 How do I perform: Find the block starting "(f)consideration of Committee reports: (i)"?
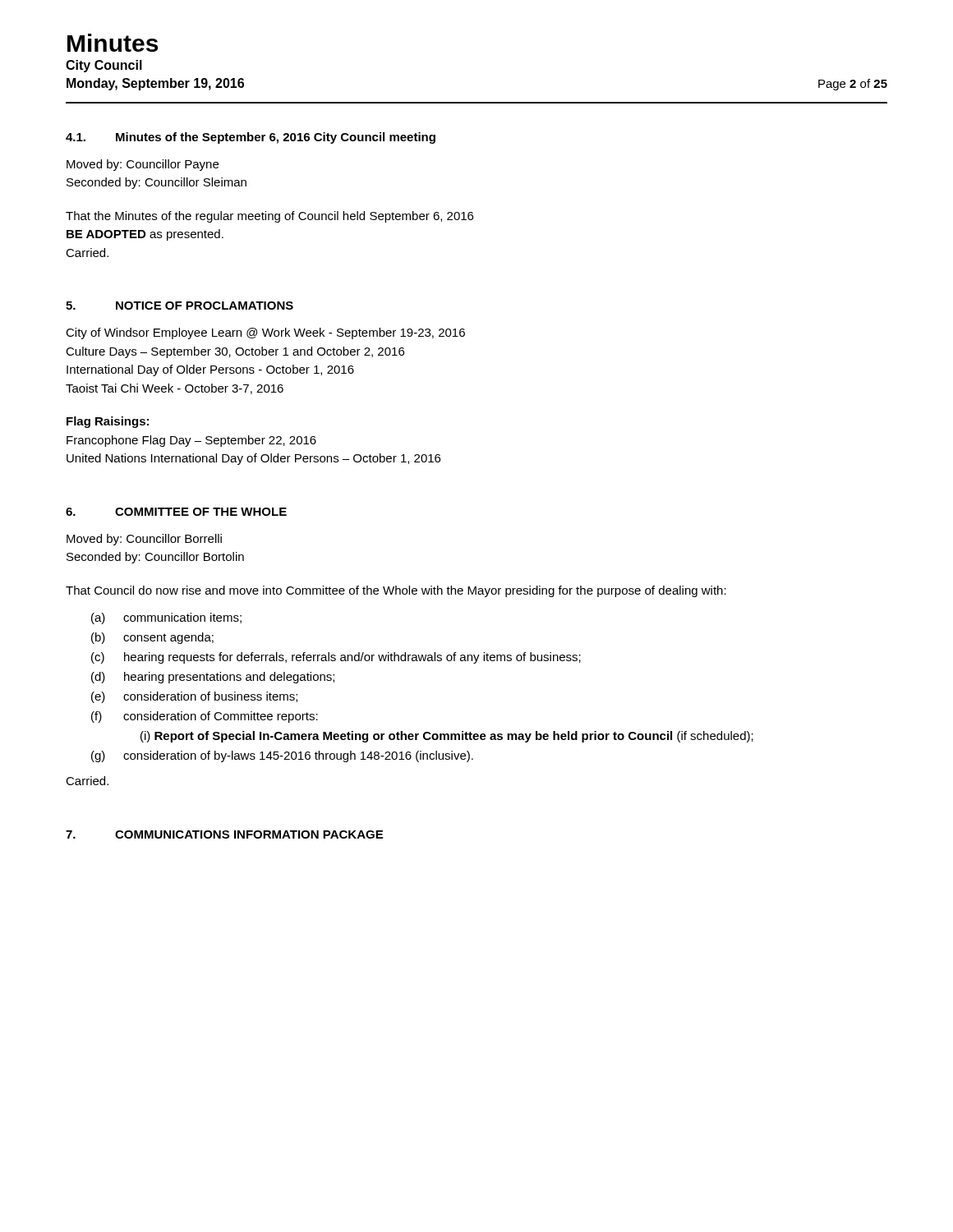click(x=489, y=726)
